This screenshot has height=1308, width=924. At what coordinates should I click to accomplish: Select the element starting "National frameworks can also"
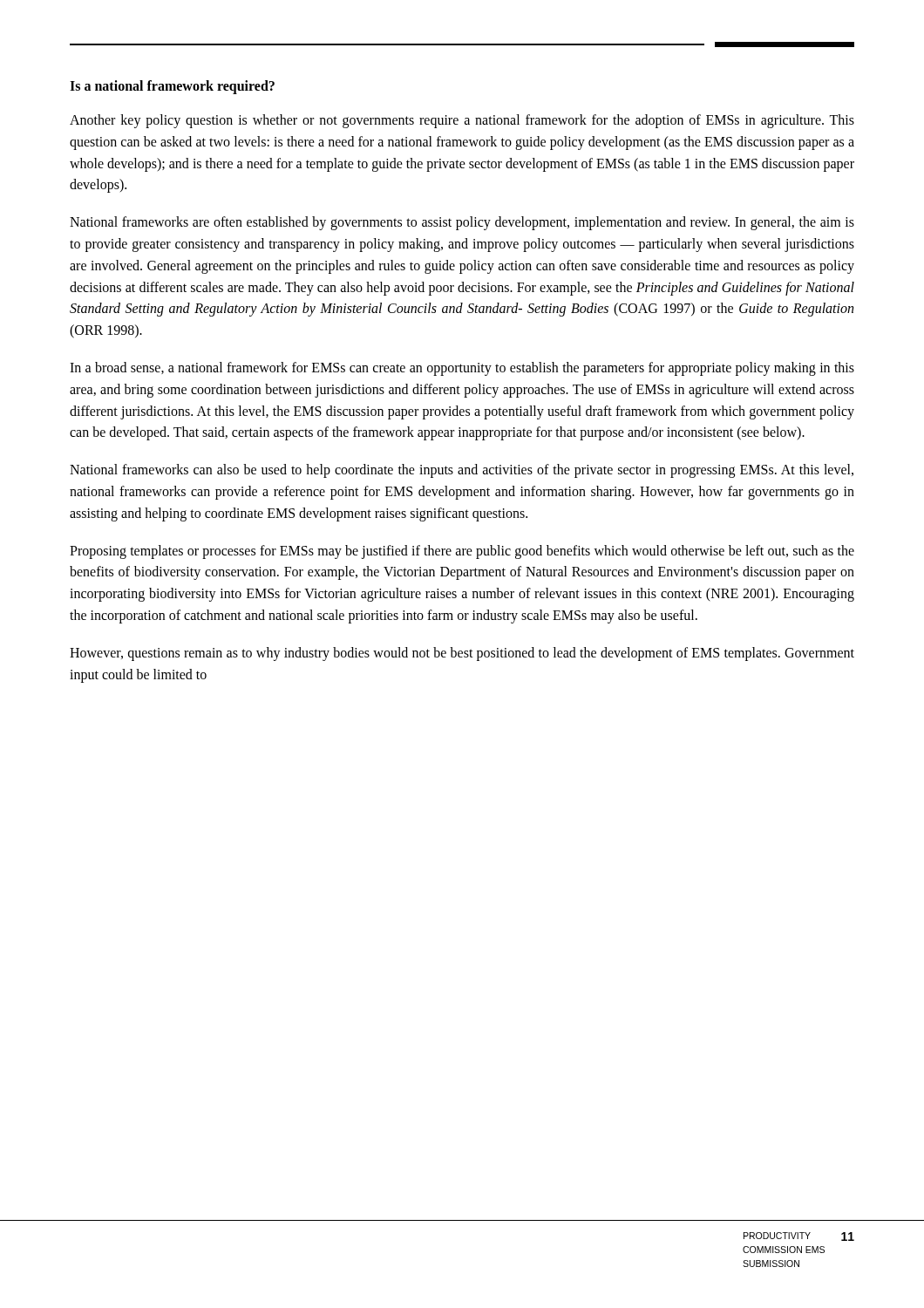click(x=462, y=491)
